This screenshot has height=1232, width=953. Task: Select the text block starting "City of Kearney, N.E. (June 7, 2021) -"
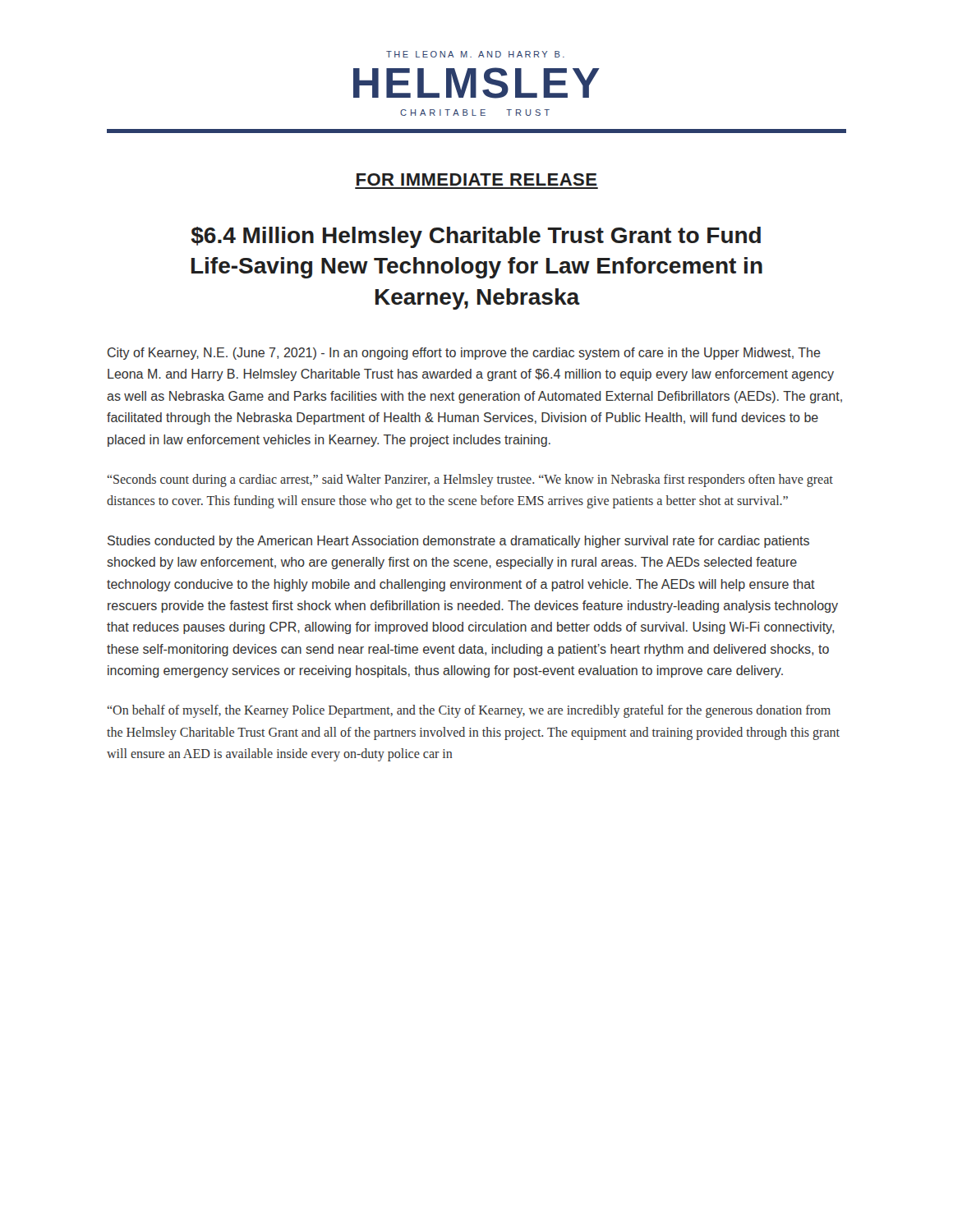point(475,396)
